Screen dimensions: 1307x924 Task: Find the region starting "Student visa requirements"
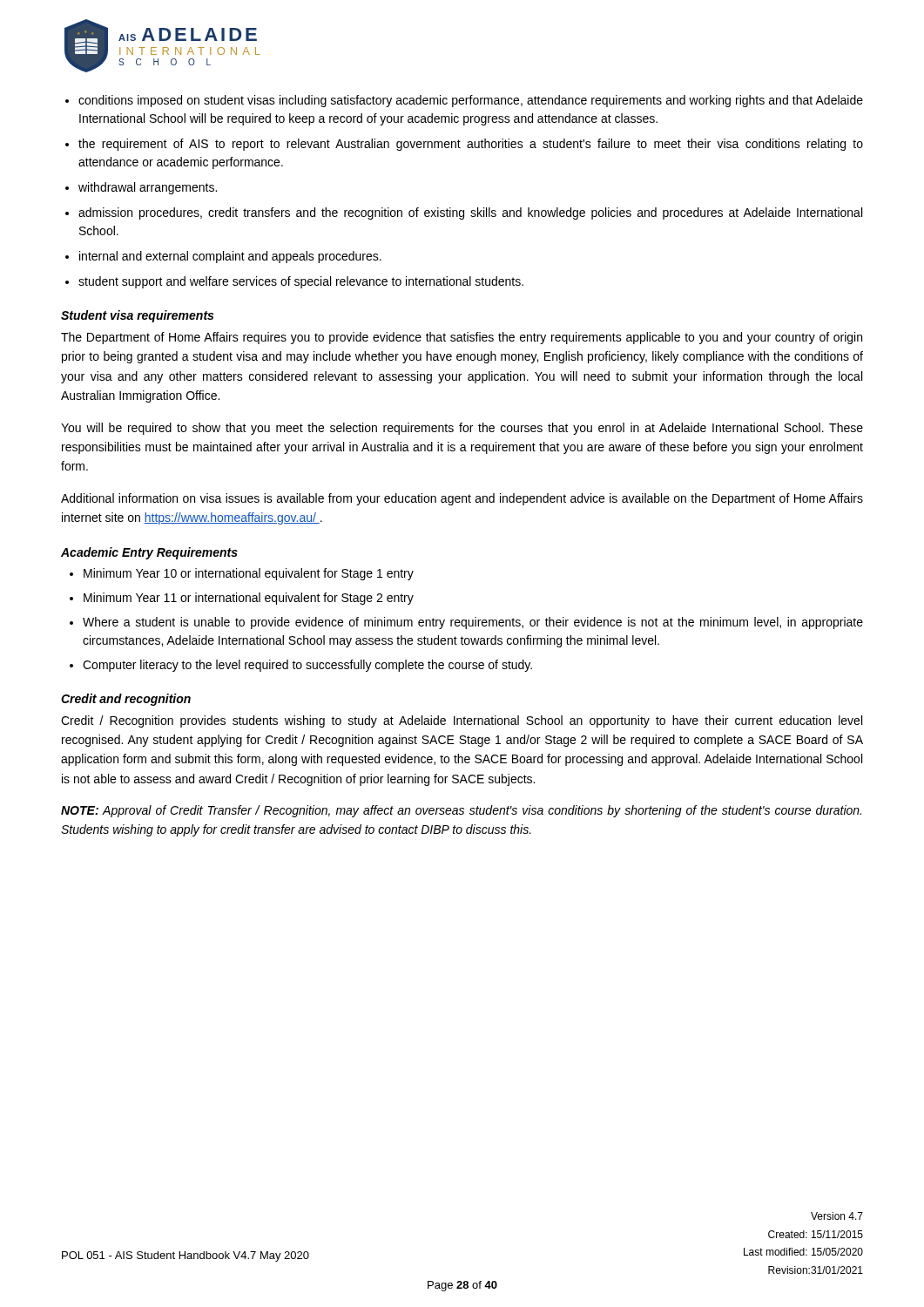(x=138, y=315)
